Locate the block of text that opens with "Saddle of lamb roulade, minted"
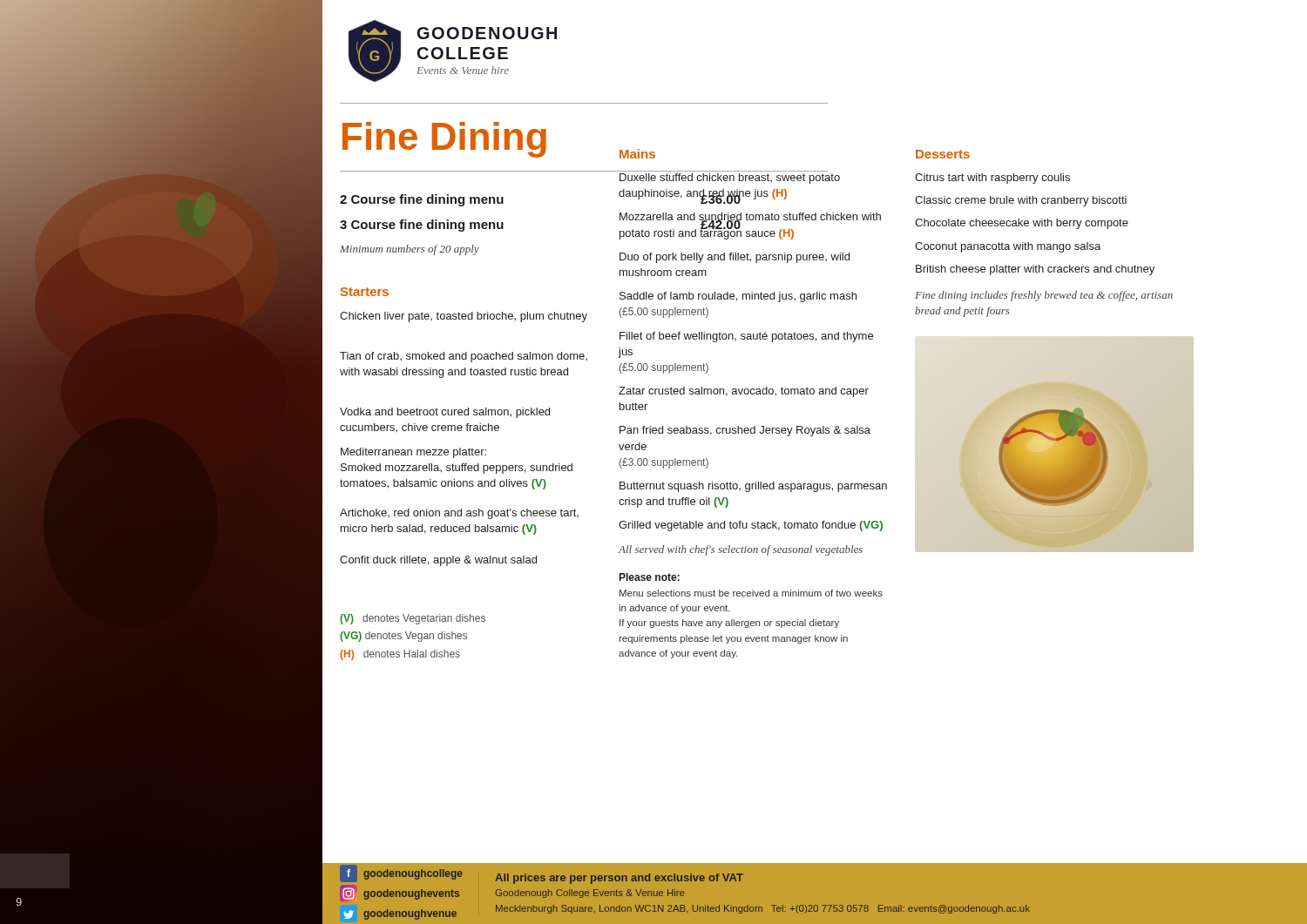This screenshot has height=924, width=1307. tap(738, 304)
